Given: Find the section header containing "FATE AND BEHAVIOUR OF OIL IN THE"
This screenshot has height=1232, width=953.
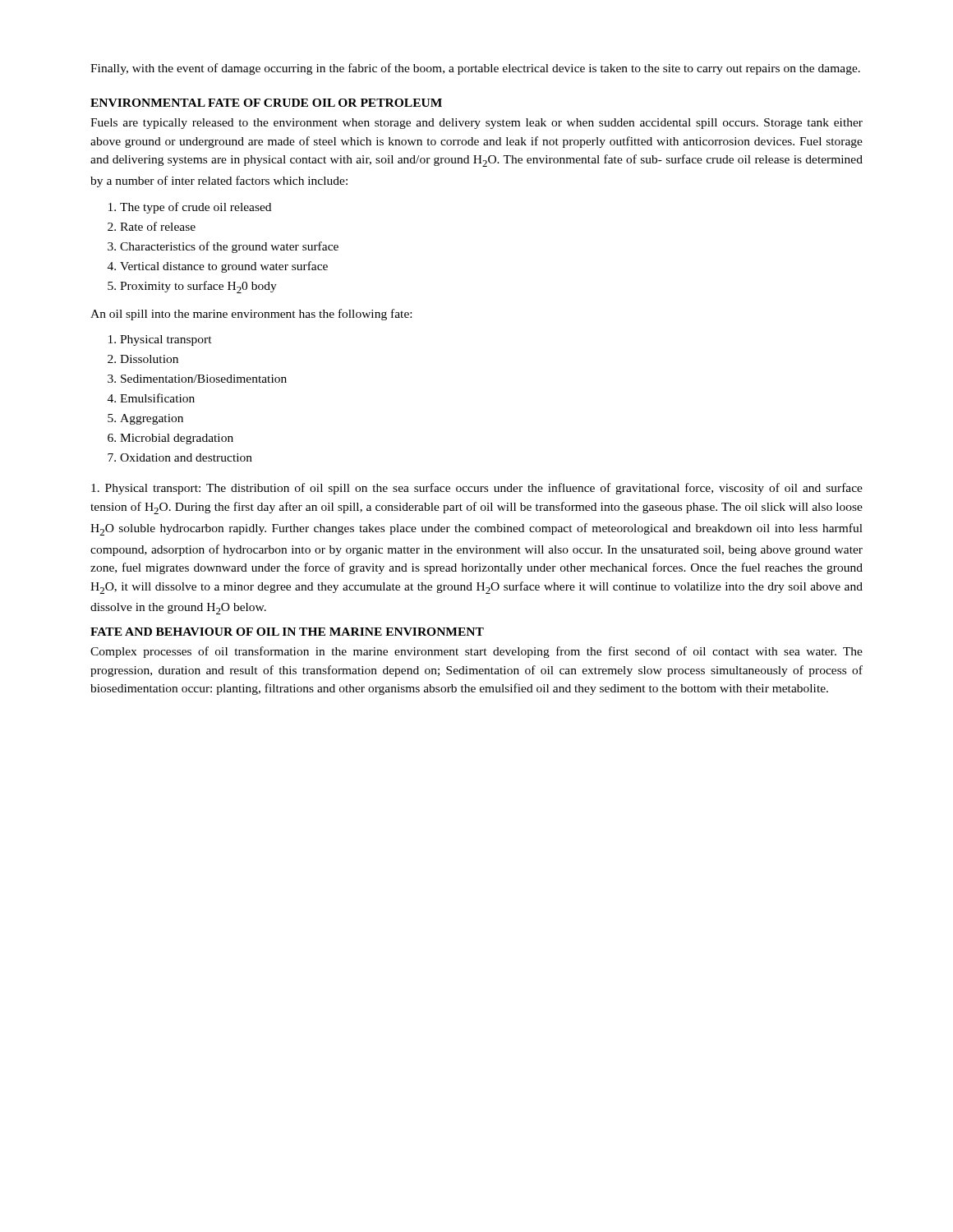Looking at the screenshot, I should (x=287, y=631).
